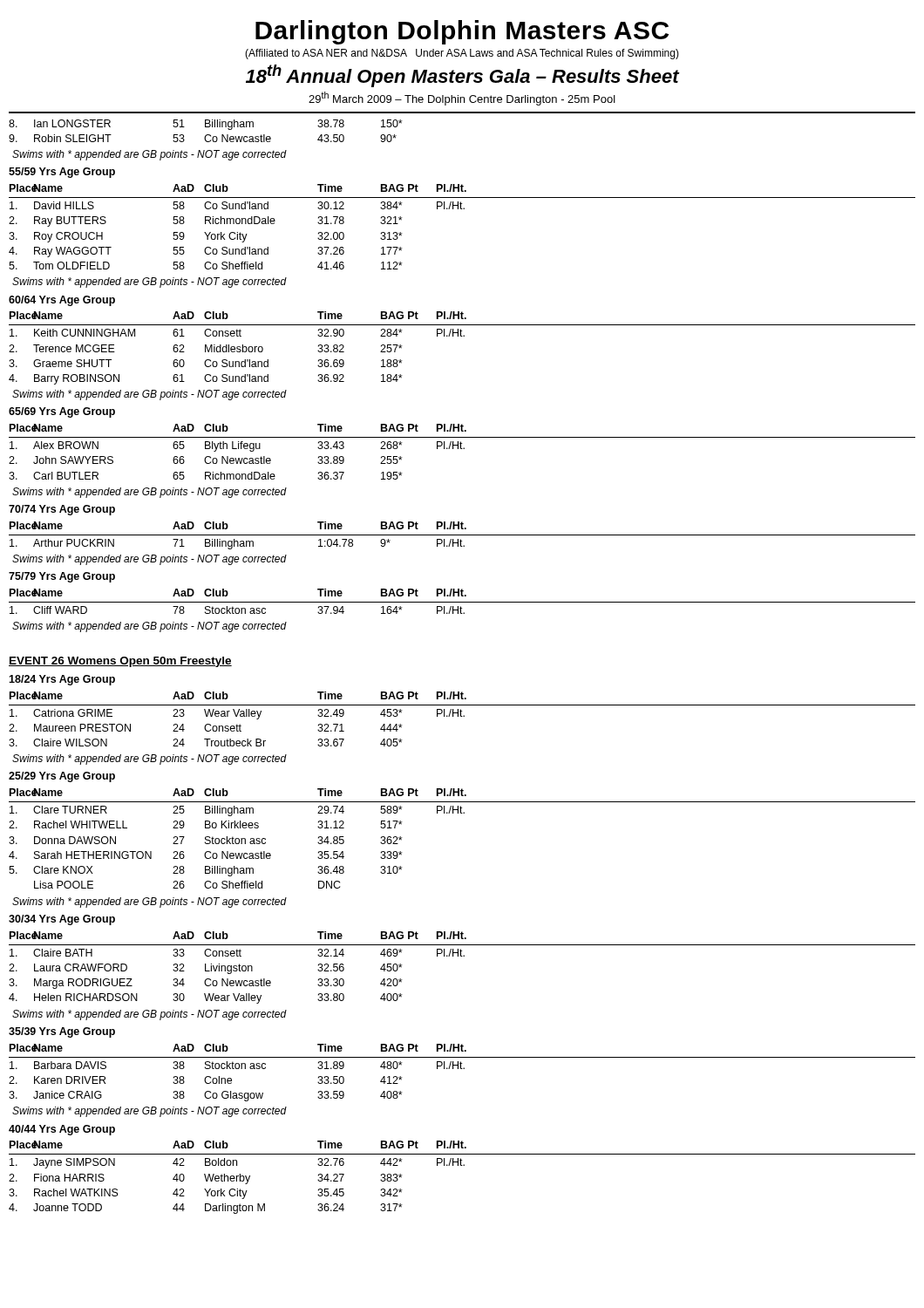Select the table that reads "18/24 Yrs Age Group PlaceNameAaDClubTimeBAG"
This screenshot has width=924, height=1308.
click(462, 944)
